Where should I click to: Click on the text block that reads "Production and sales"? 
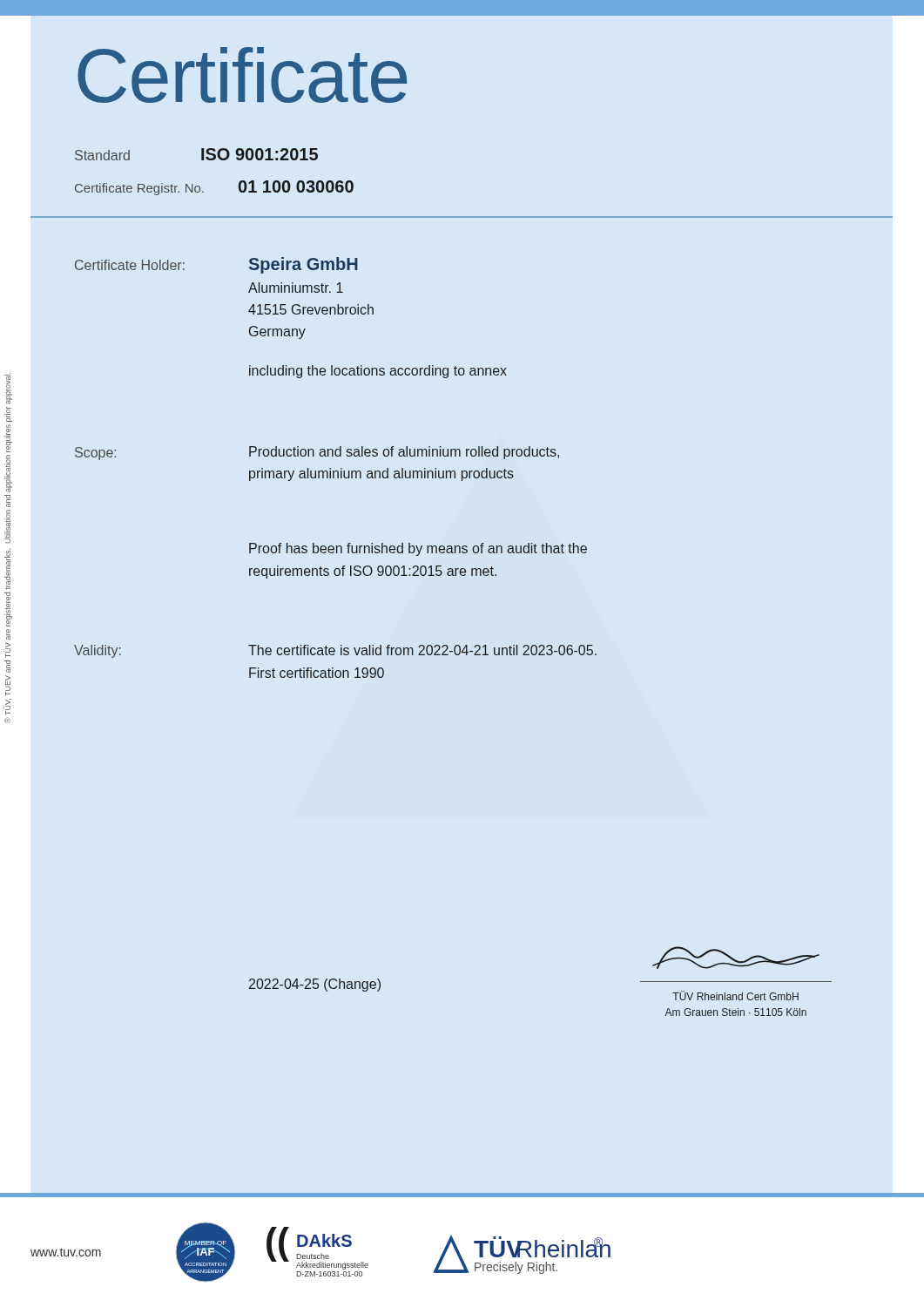click(404, 463)
